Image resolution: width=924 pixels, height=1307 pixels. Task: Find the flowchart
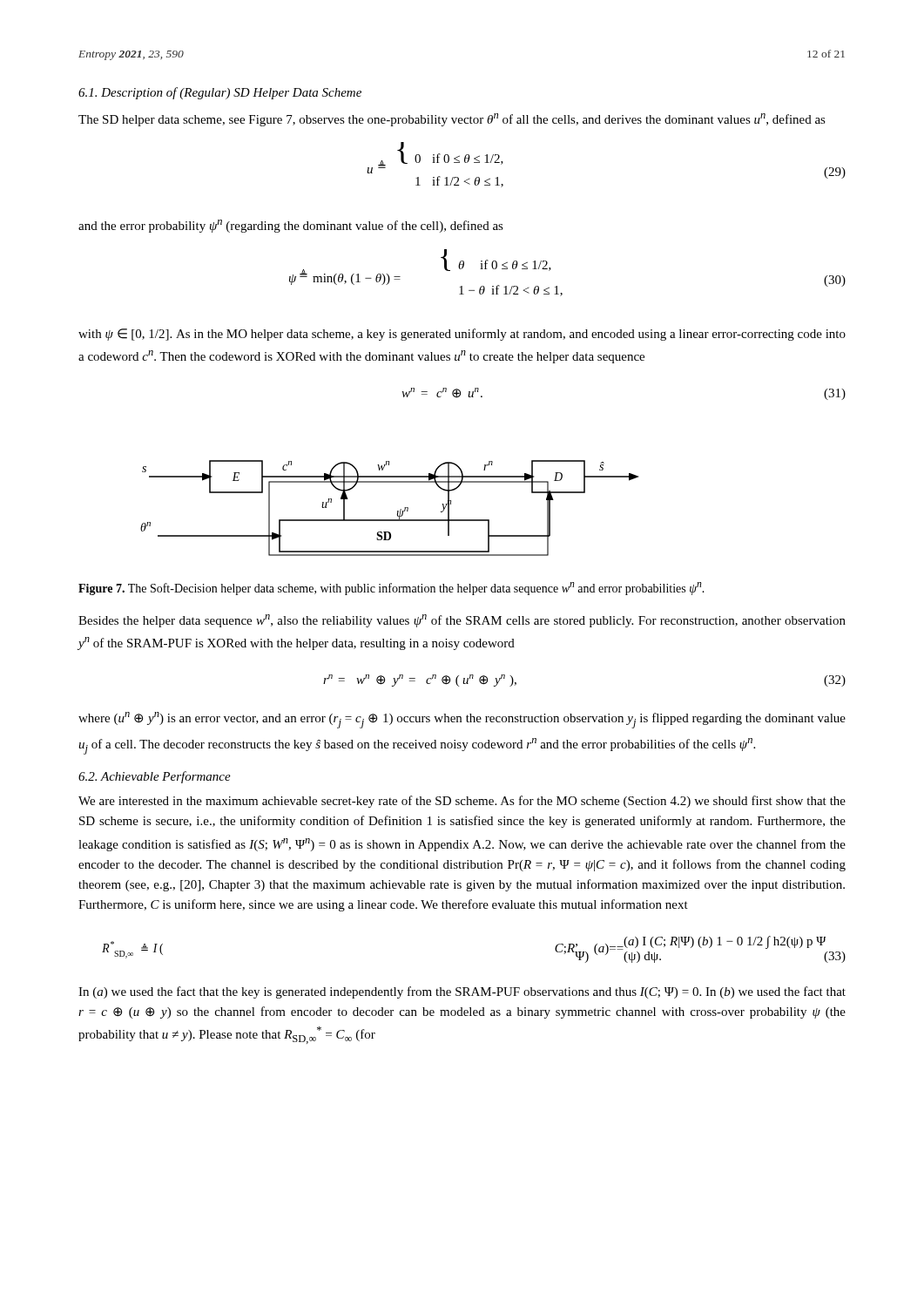click(462, 497)
